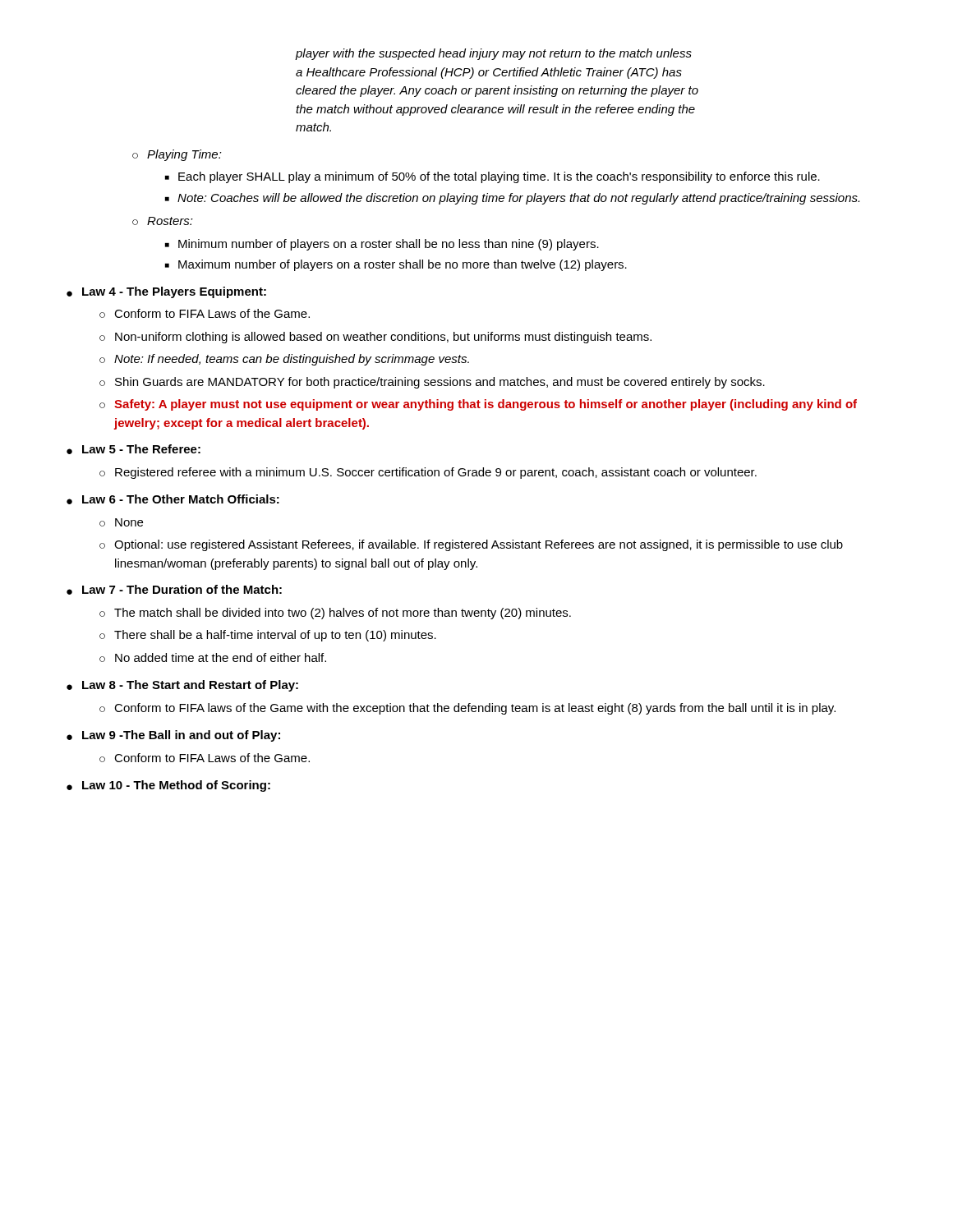Locate the passage starting "Each player SHALL play a minimum"
This screenshot has width=953, height=1232.
pos(526,177)
